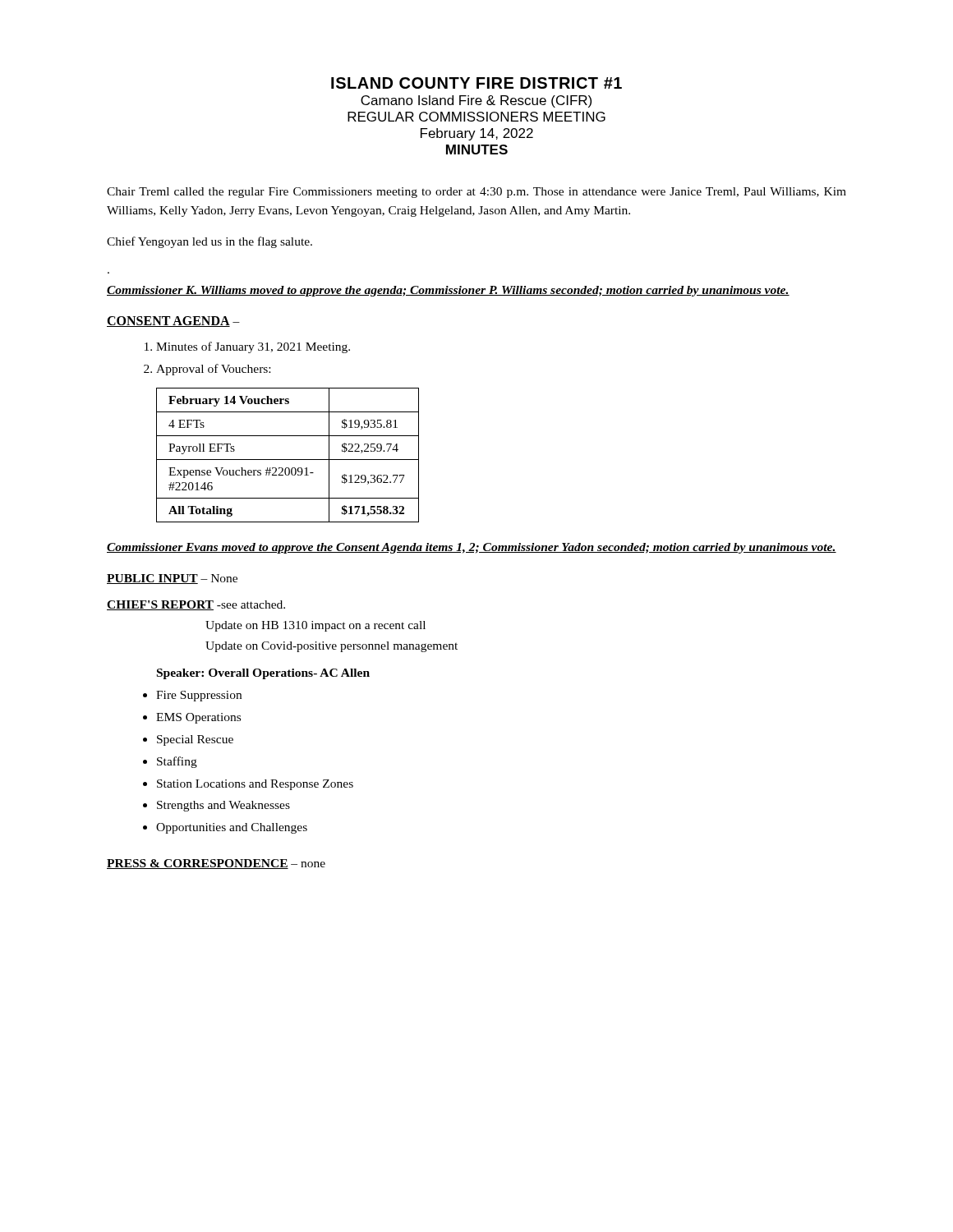The width and height of the screenshot is (953, 1232).
Task: Point to "EMS Operations"
Action: (x=198, y=718)
